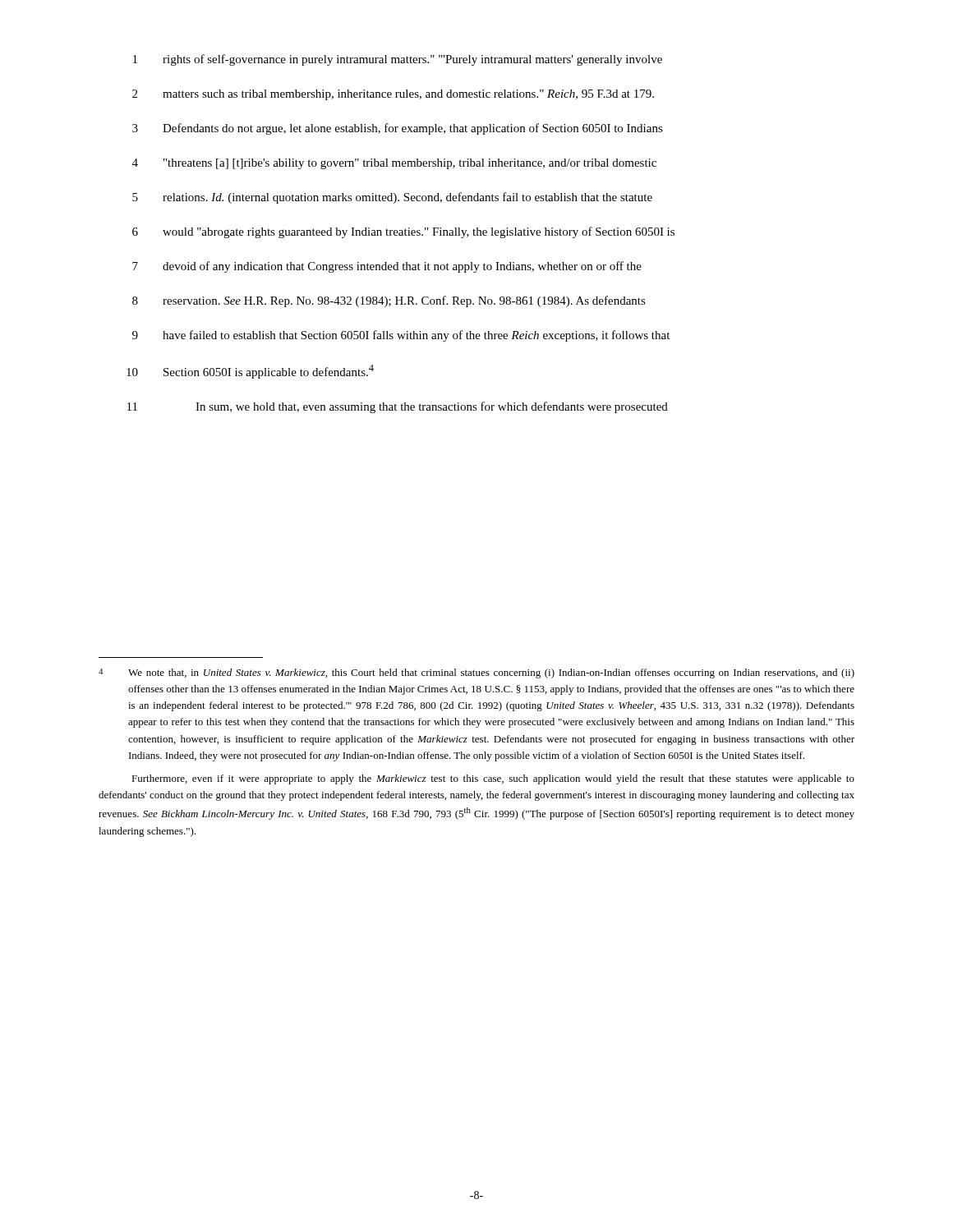Point to the block beginning "3 Defendants do not argue, let alone establish,"

click(476, 128)
